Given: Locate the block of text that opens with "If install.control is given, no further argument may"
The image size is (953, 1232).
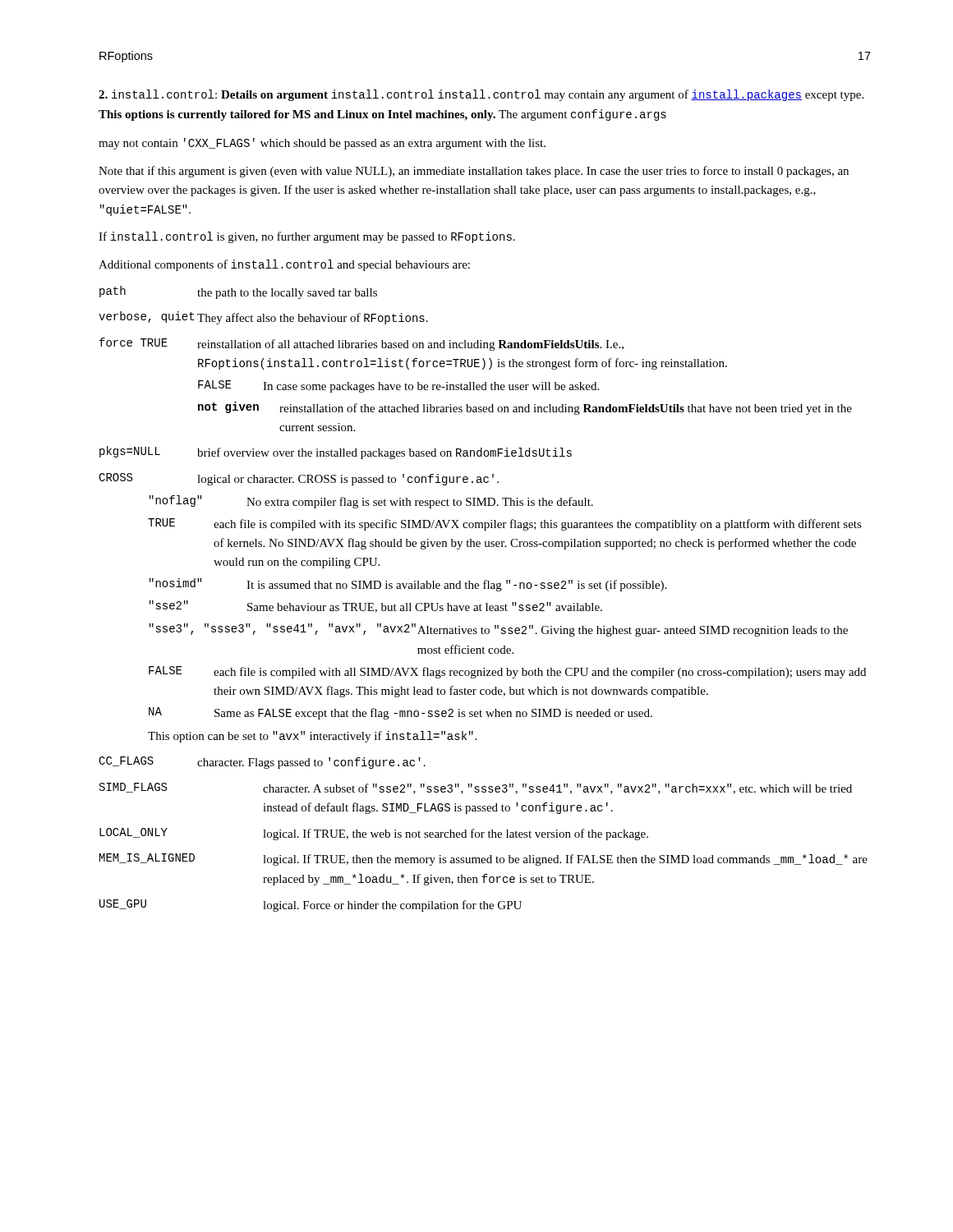Looking at the screenshot, I should [x=307, y=237].
